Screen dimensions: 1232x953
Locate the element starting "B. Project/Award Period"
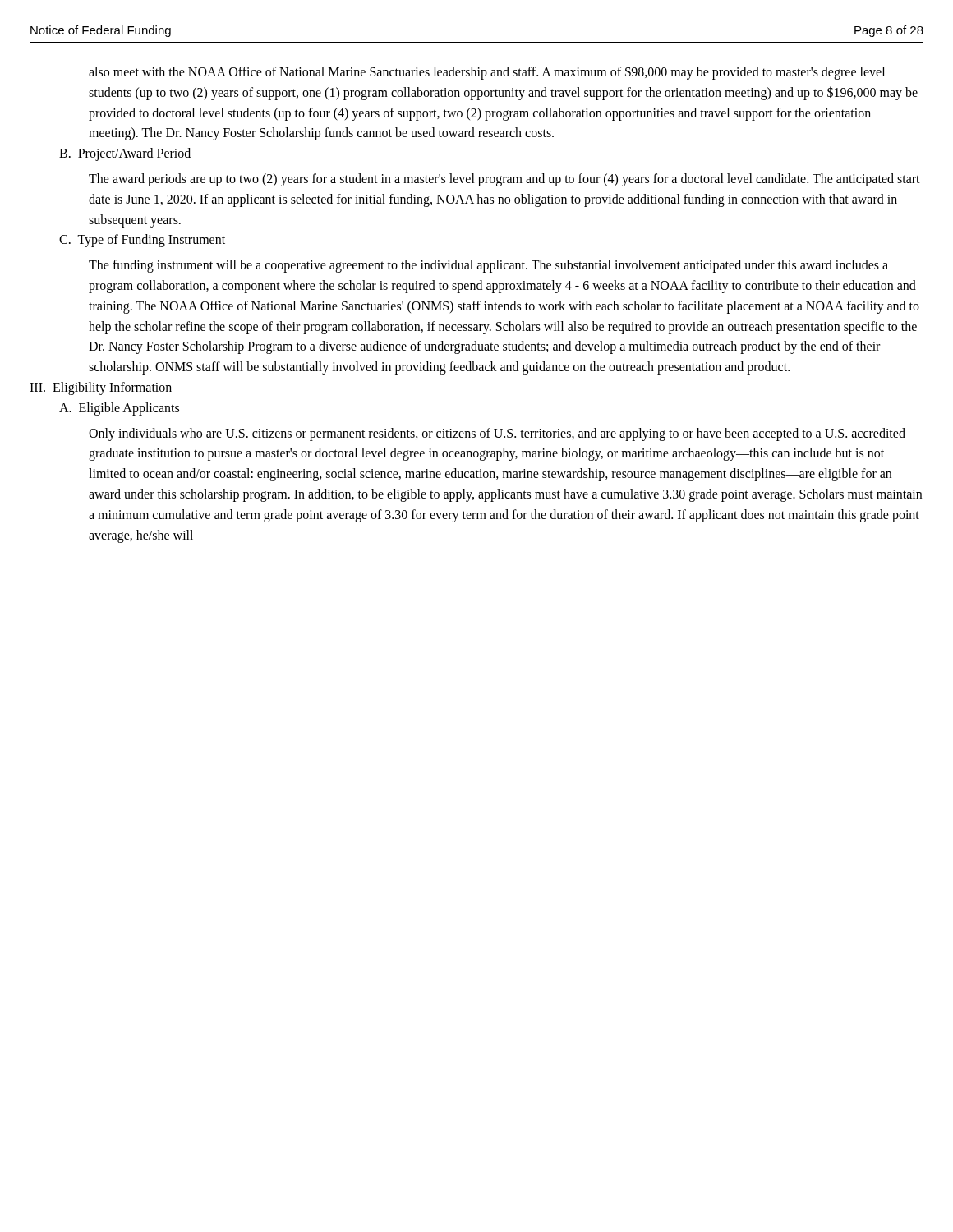click(125, 153)
